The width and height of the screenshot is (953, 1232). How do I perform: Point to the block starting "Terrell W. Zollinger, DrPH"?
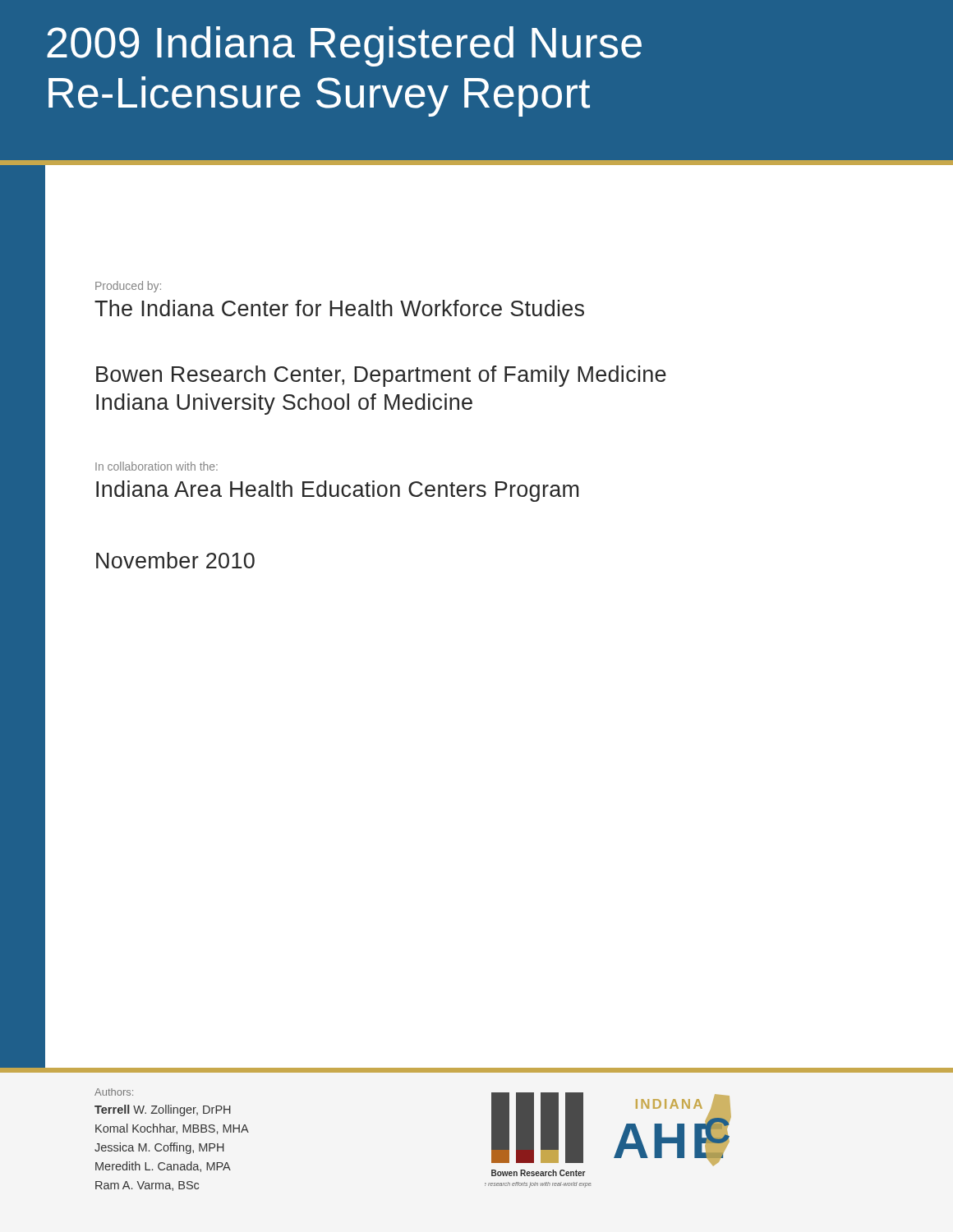pos(172,1147)
